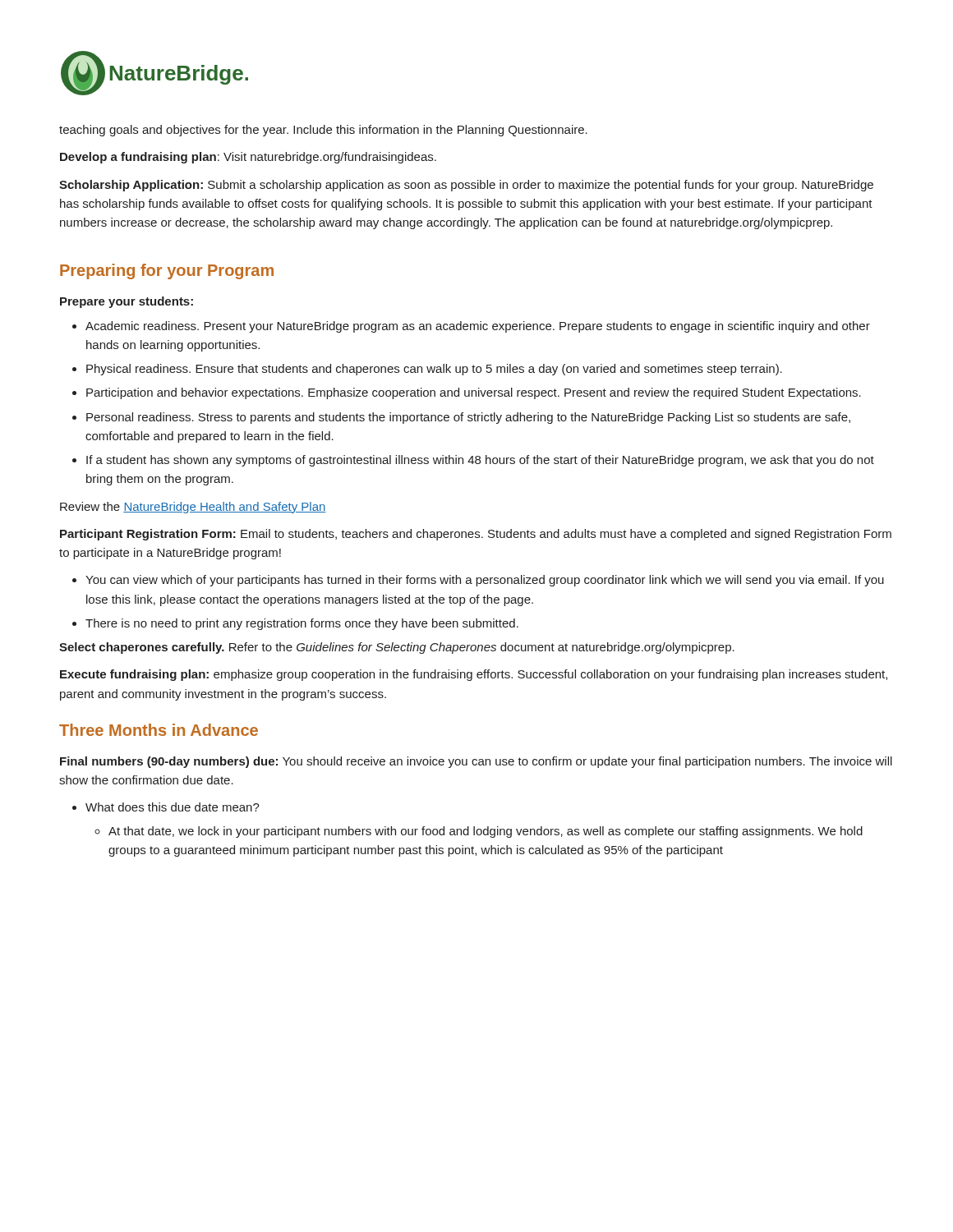Locate the text block starting "Physical readiness. Ensure that"
The width and height of the screenshot is (953, 1232).
coord(434,368)
